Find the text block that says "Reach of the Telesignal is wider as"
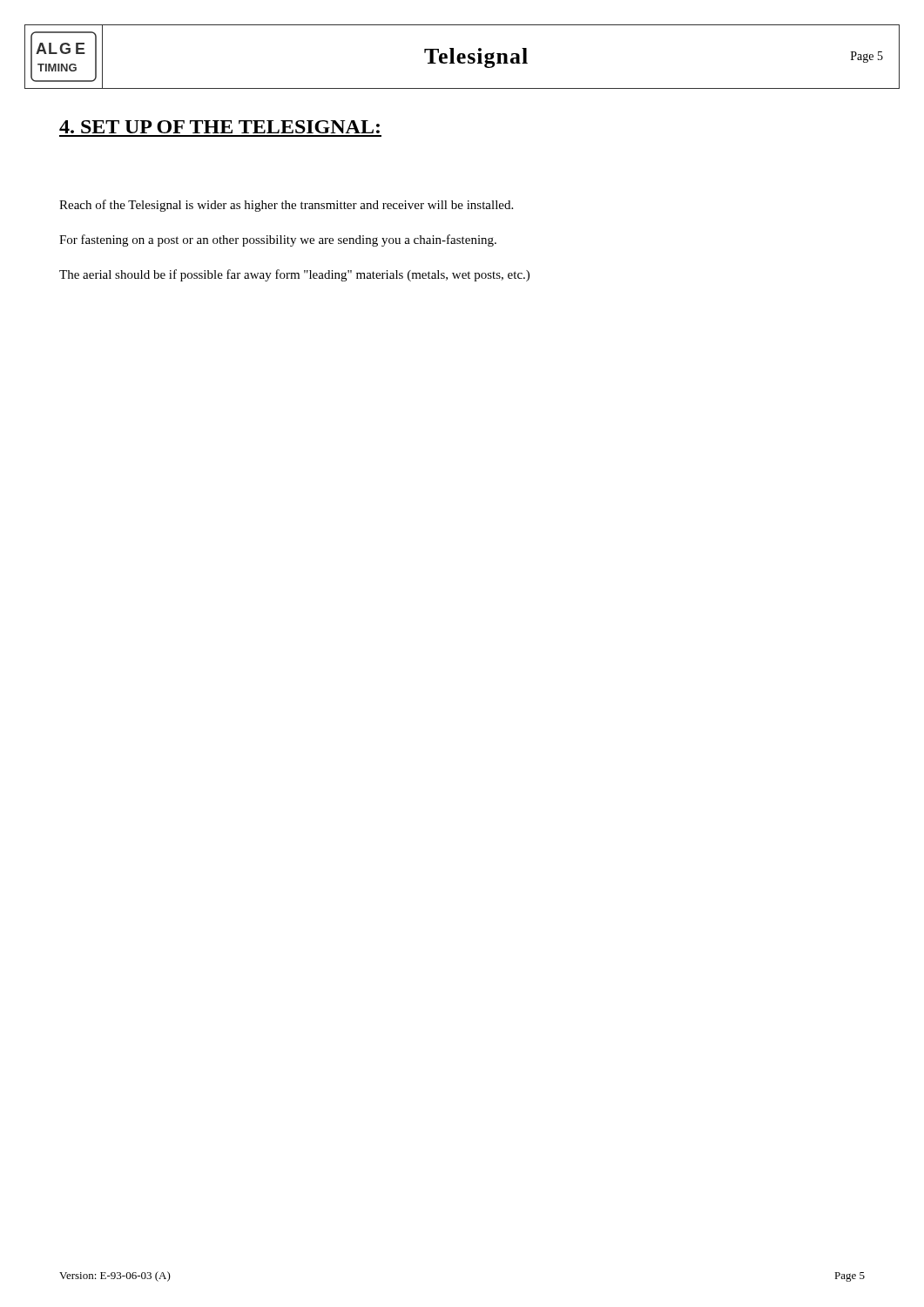924x1307 pixels. [462, 240]
